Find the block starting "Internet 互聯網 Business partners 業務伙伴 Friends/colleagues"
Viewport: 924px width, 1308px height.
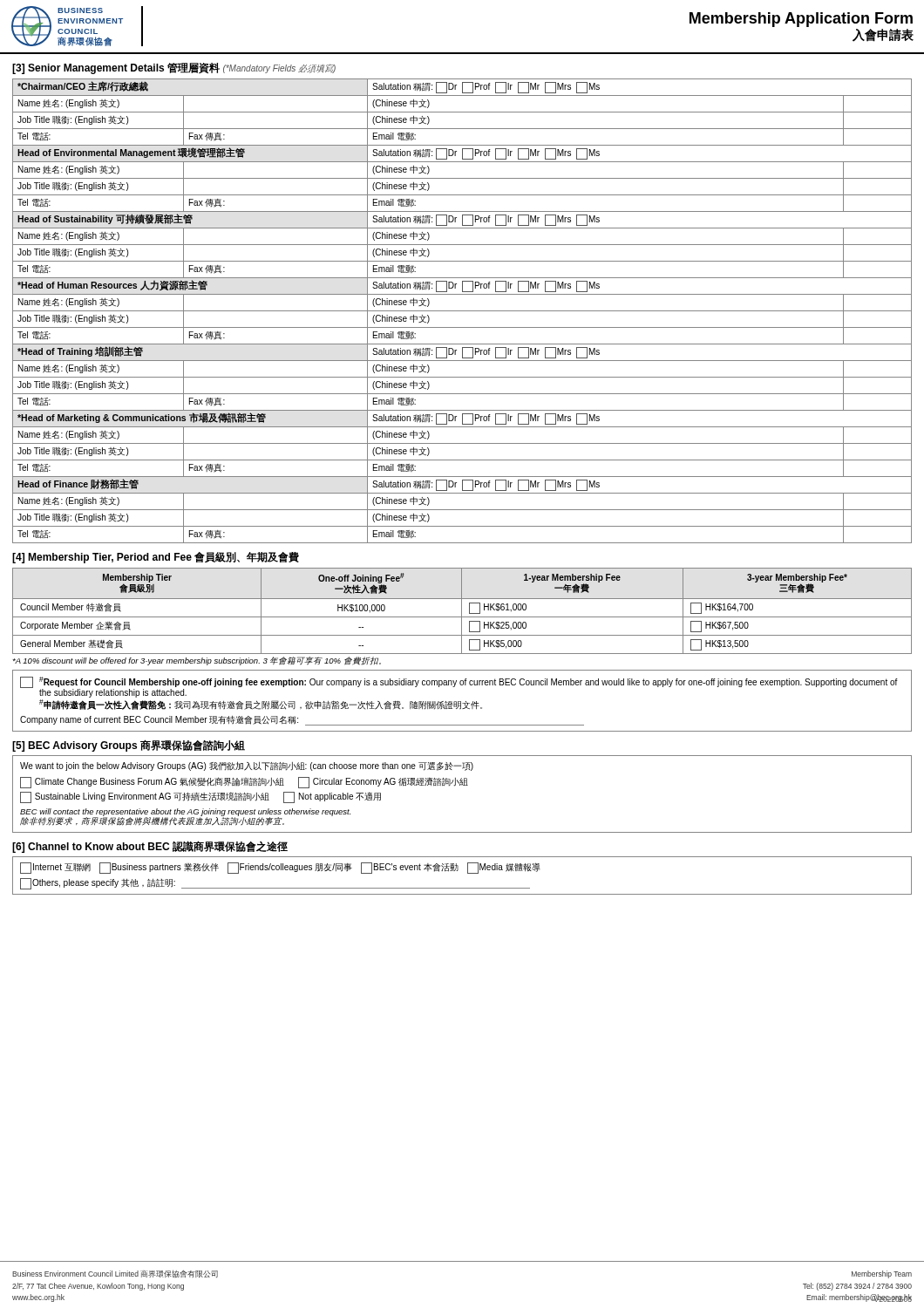point(462,876)
